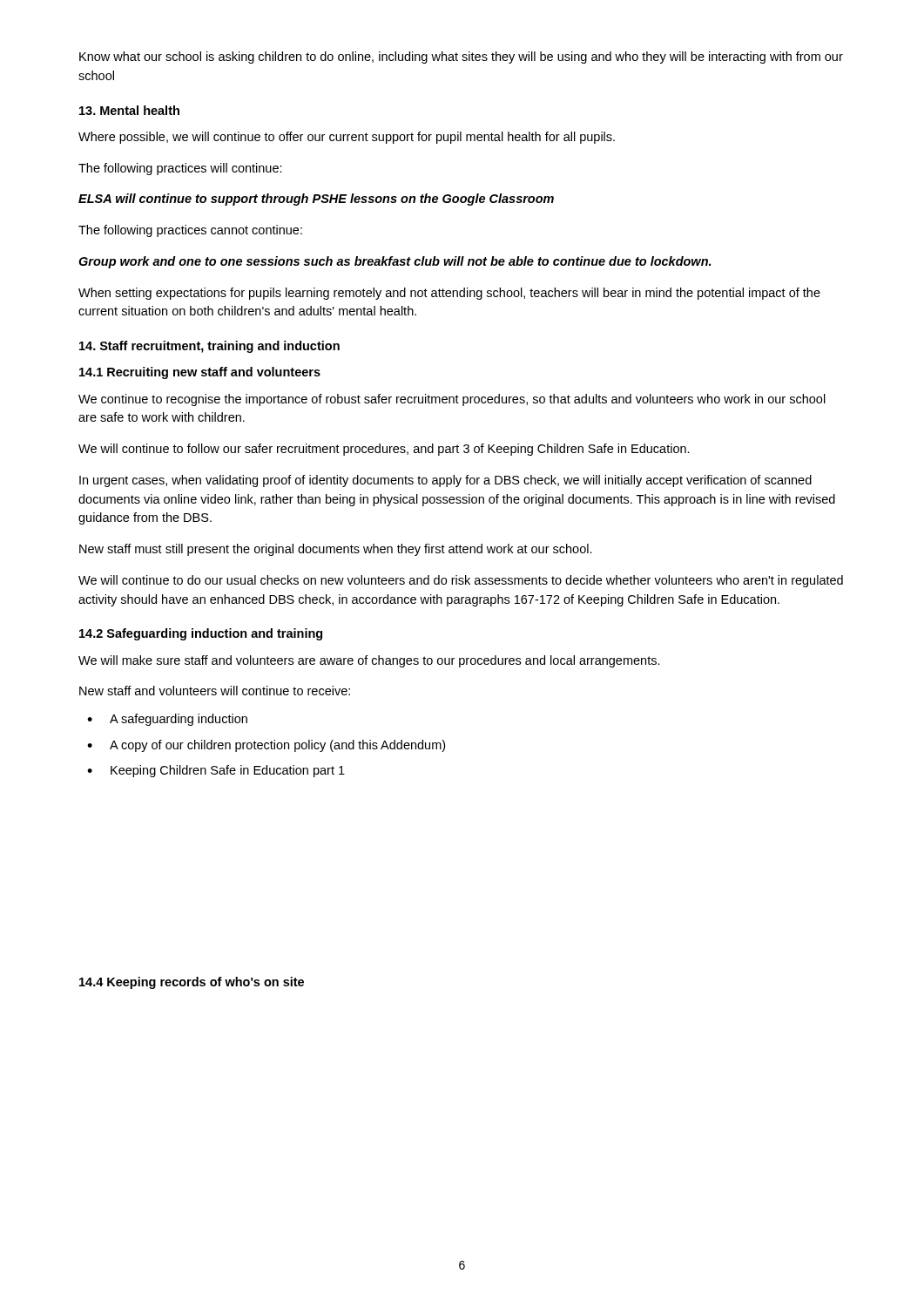Locate the element starting "• A safeguarding"

pos(168,721)
